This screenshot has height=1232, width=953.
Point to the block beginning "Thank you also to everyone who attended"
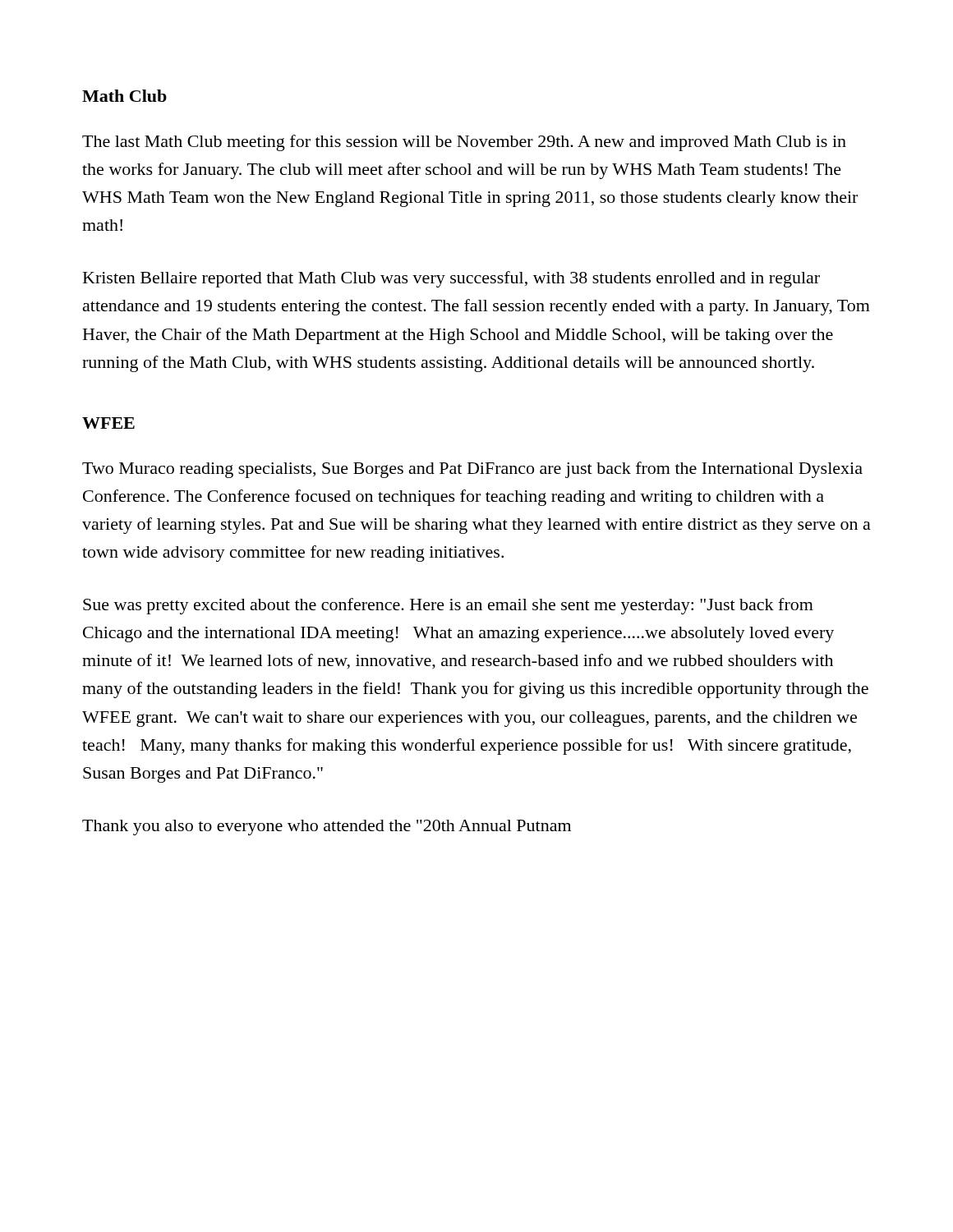[x=327, y=825]
